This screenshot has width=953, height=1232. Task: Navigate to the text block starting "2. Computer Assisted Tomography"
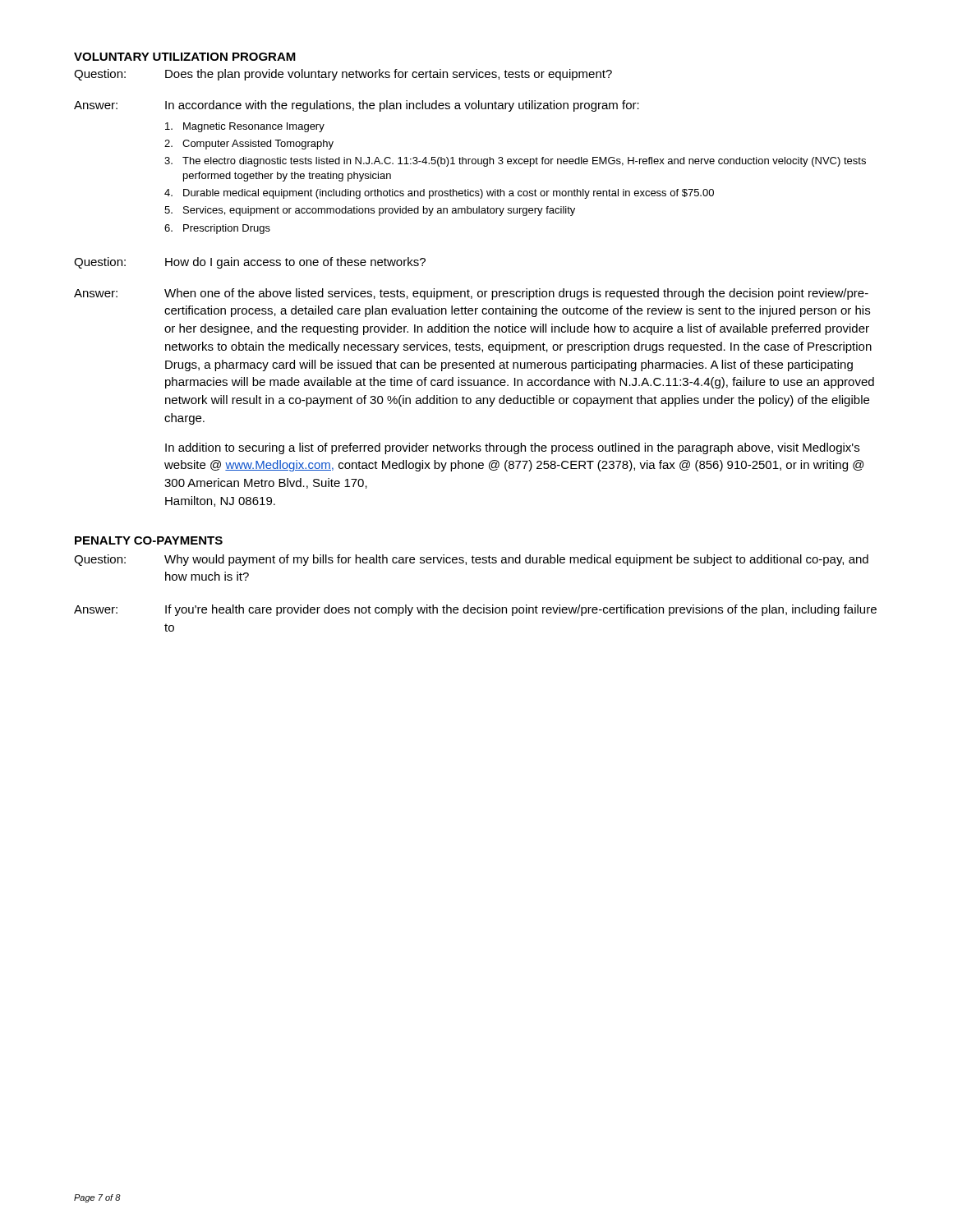(249, 144)
